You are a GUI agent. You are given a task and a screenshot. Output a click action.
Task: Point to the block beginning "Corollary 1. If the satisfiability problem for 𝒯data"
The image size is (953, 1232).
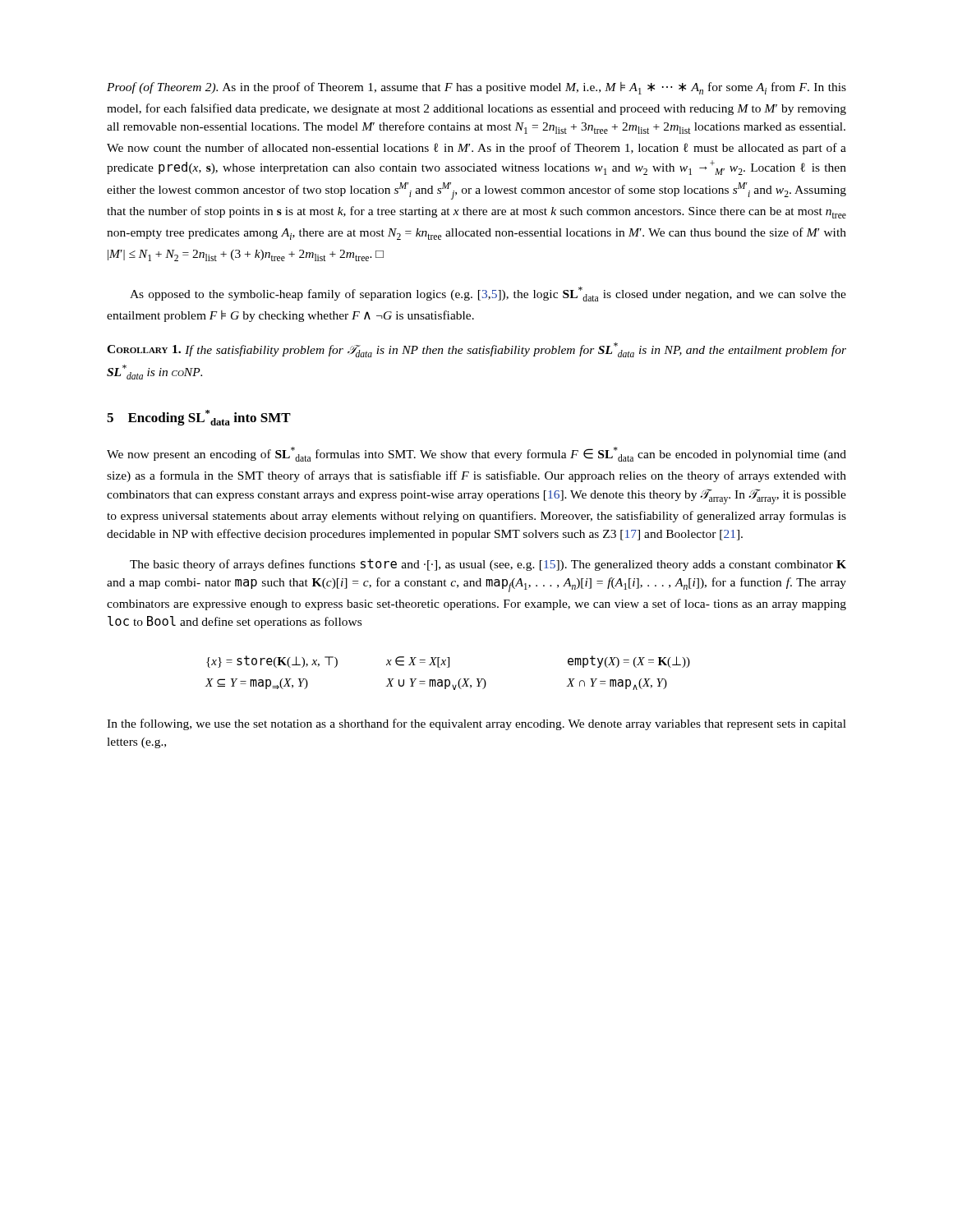[476, 362]
